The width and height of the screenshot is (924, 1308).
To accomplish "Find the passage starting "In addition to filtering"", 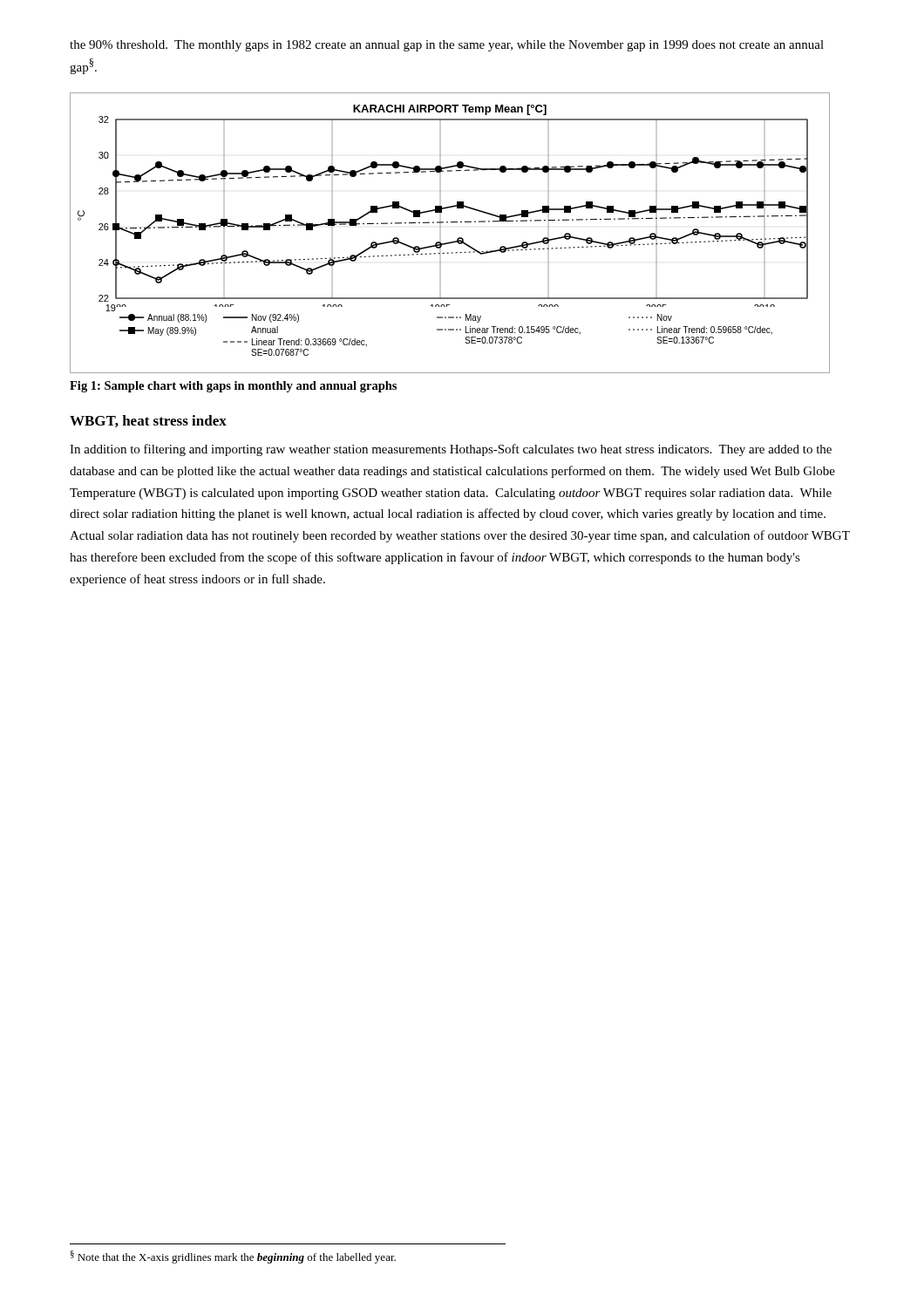I will coord(462,514).
